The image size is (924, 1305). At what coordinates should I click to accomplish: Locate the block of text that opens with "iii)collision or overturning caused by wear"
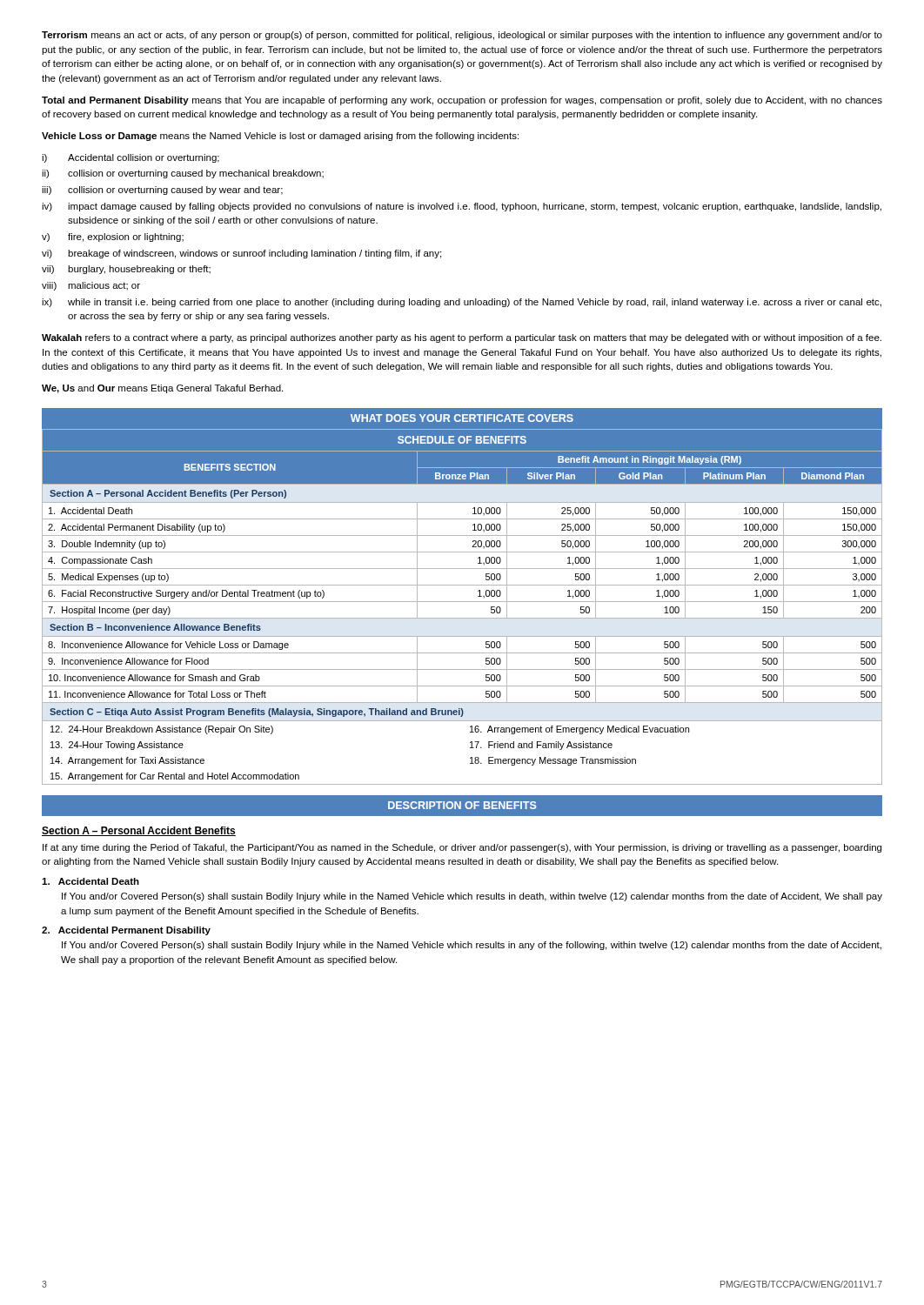(x=162, y=191)
